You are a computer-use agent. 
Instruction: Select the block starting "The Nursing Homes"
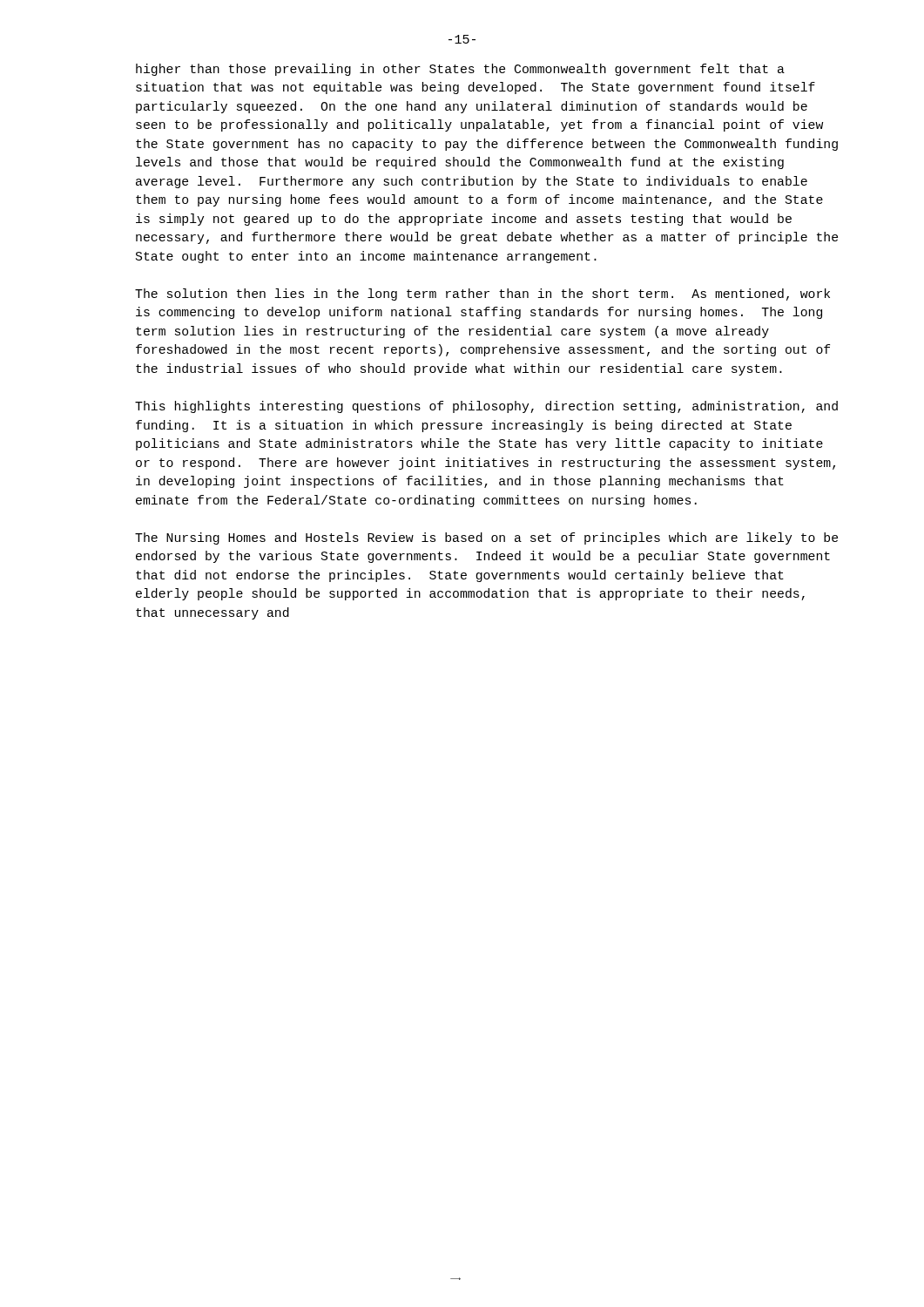[x=487, y=576]
